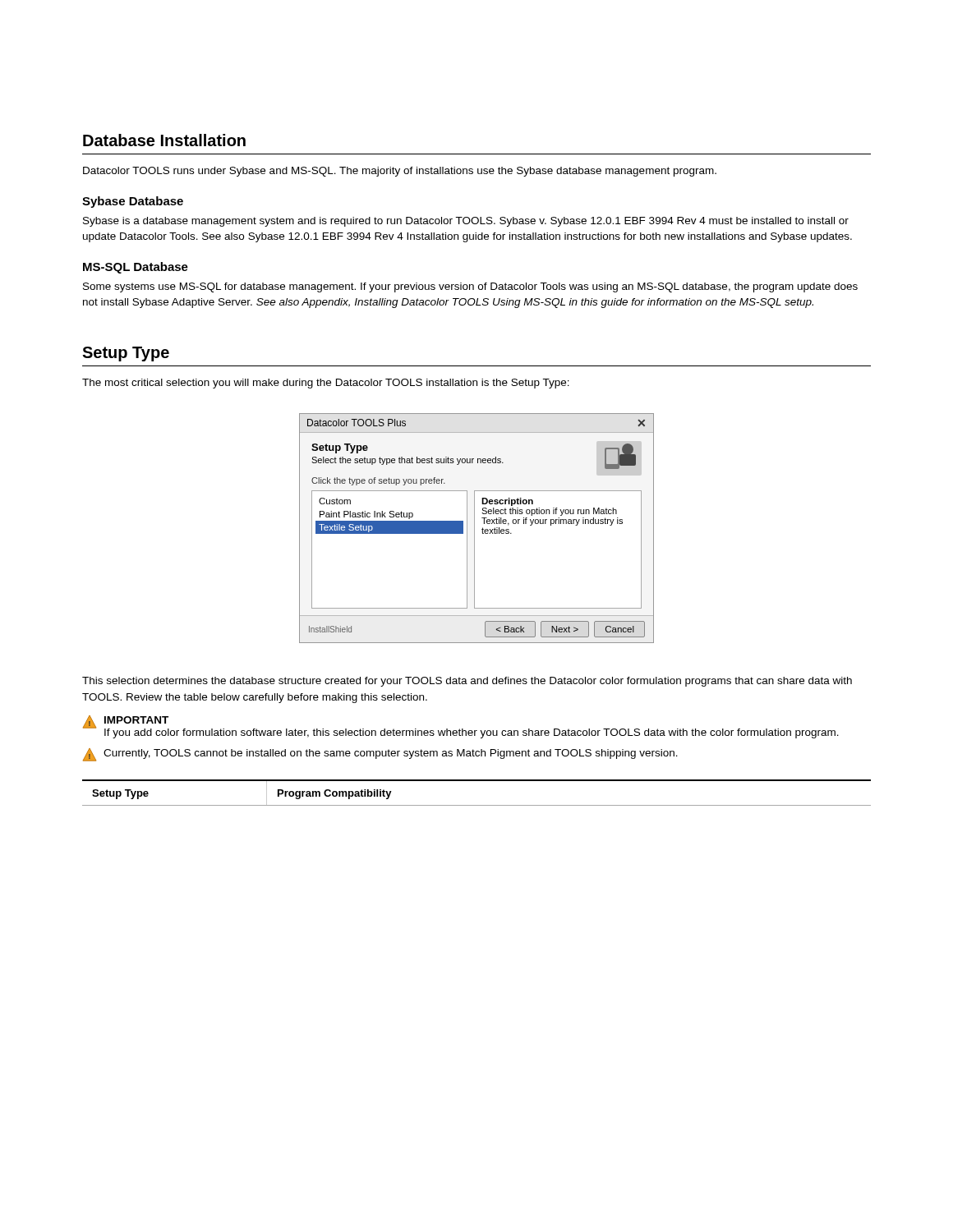The image size is (953, 1232).
Task: Point to "Sybase Database"
Action: pyautogui.click(x=133, y=202)
